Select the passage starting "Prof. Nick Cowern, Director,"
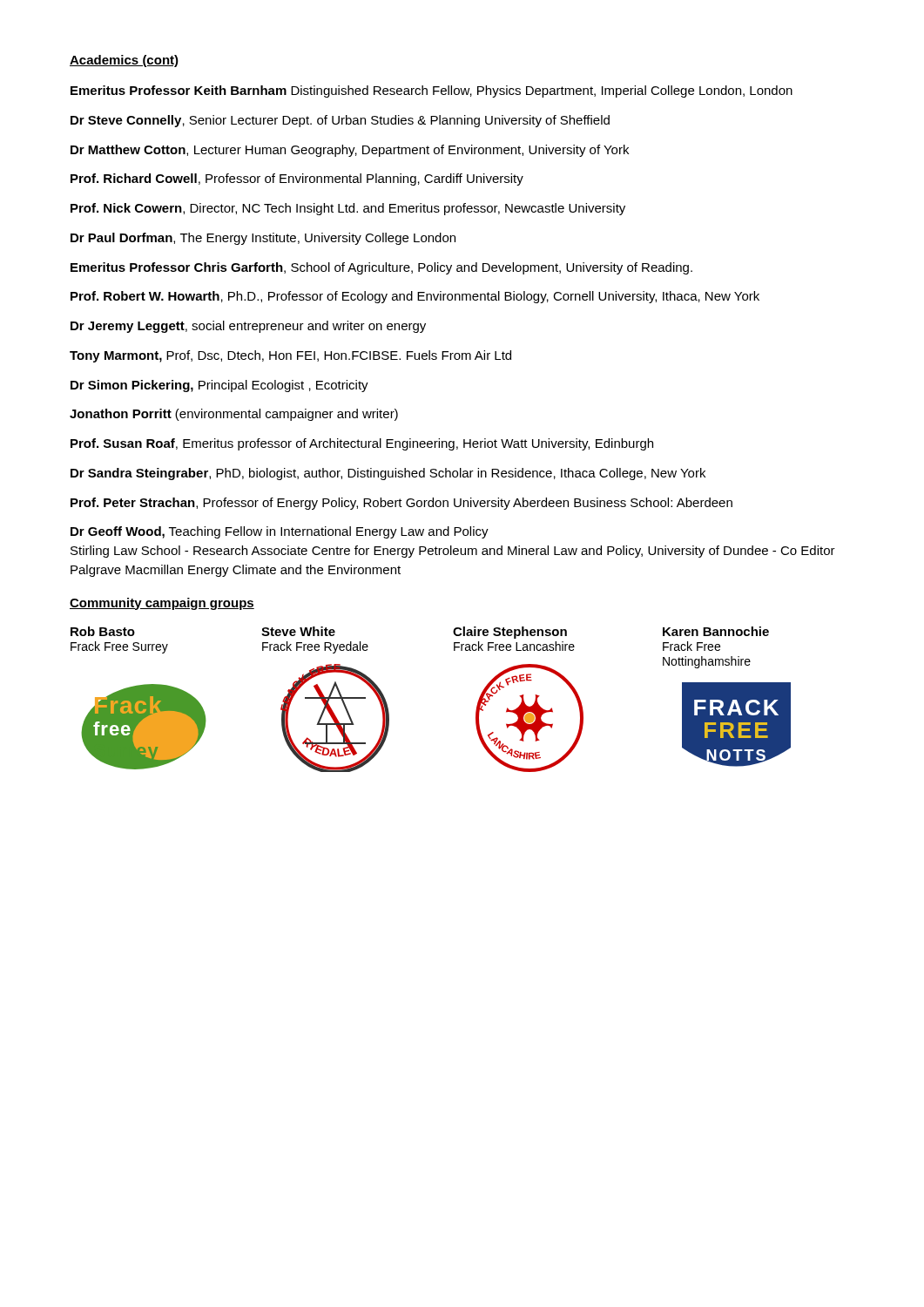924x1307 pixels. coord(348,208)
